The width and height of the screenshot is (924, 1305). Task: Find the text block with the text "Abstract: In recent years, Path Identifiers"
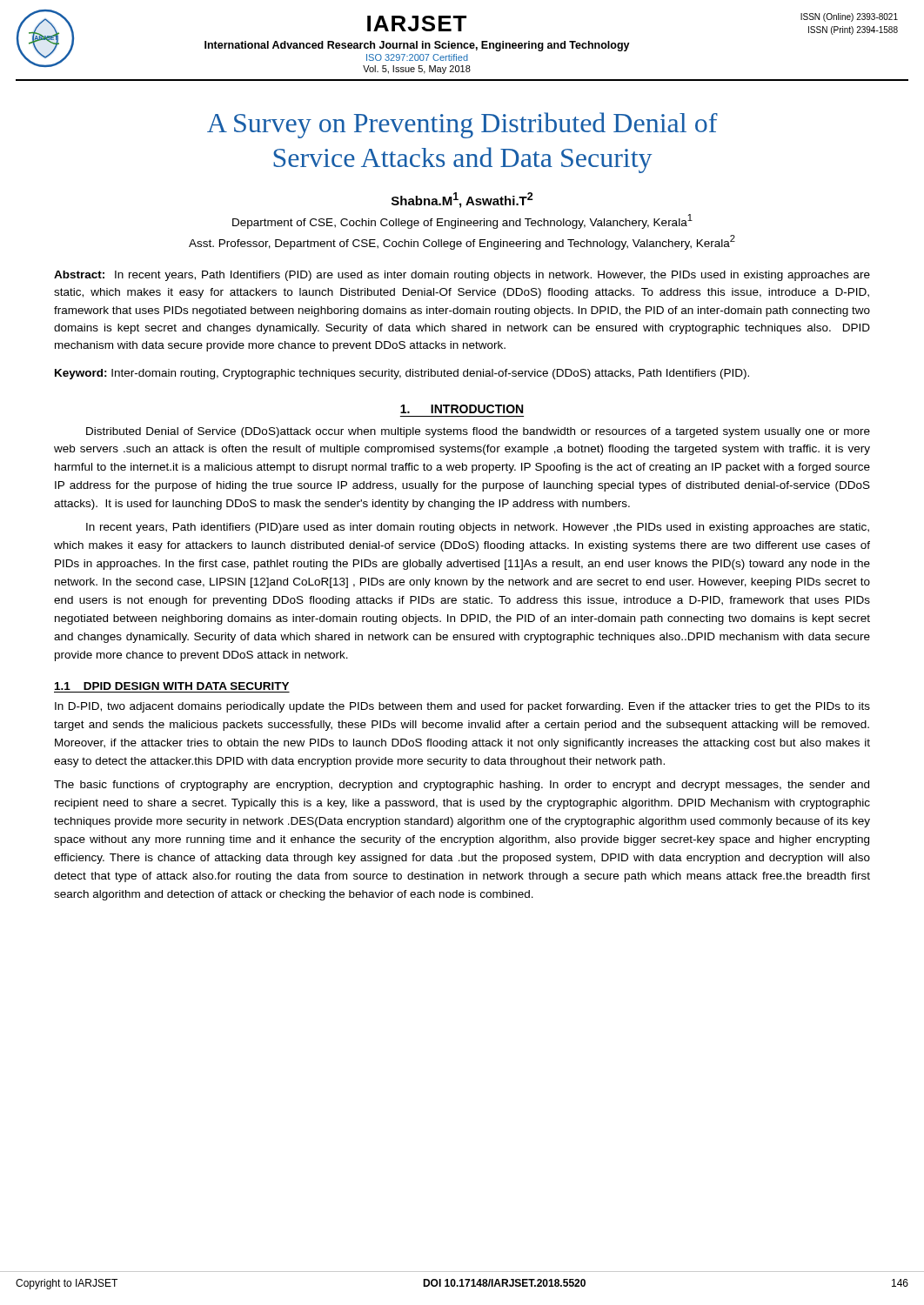[462, 310]
